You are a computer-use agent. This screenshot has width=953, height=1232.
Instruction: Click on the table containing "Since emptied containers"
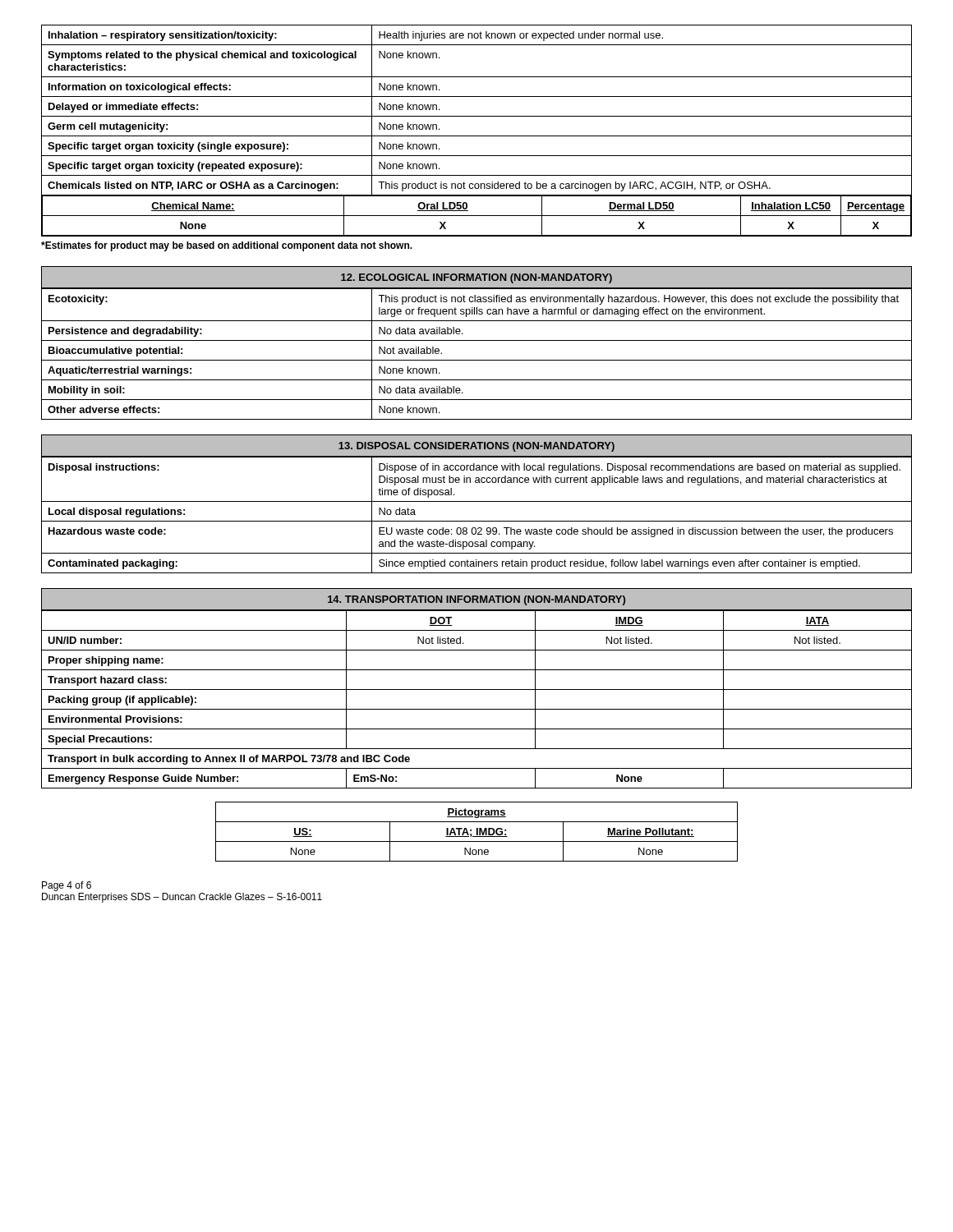point(476,515)
